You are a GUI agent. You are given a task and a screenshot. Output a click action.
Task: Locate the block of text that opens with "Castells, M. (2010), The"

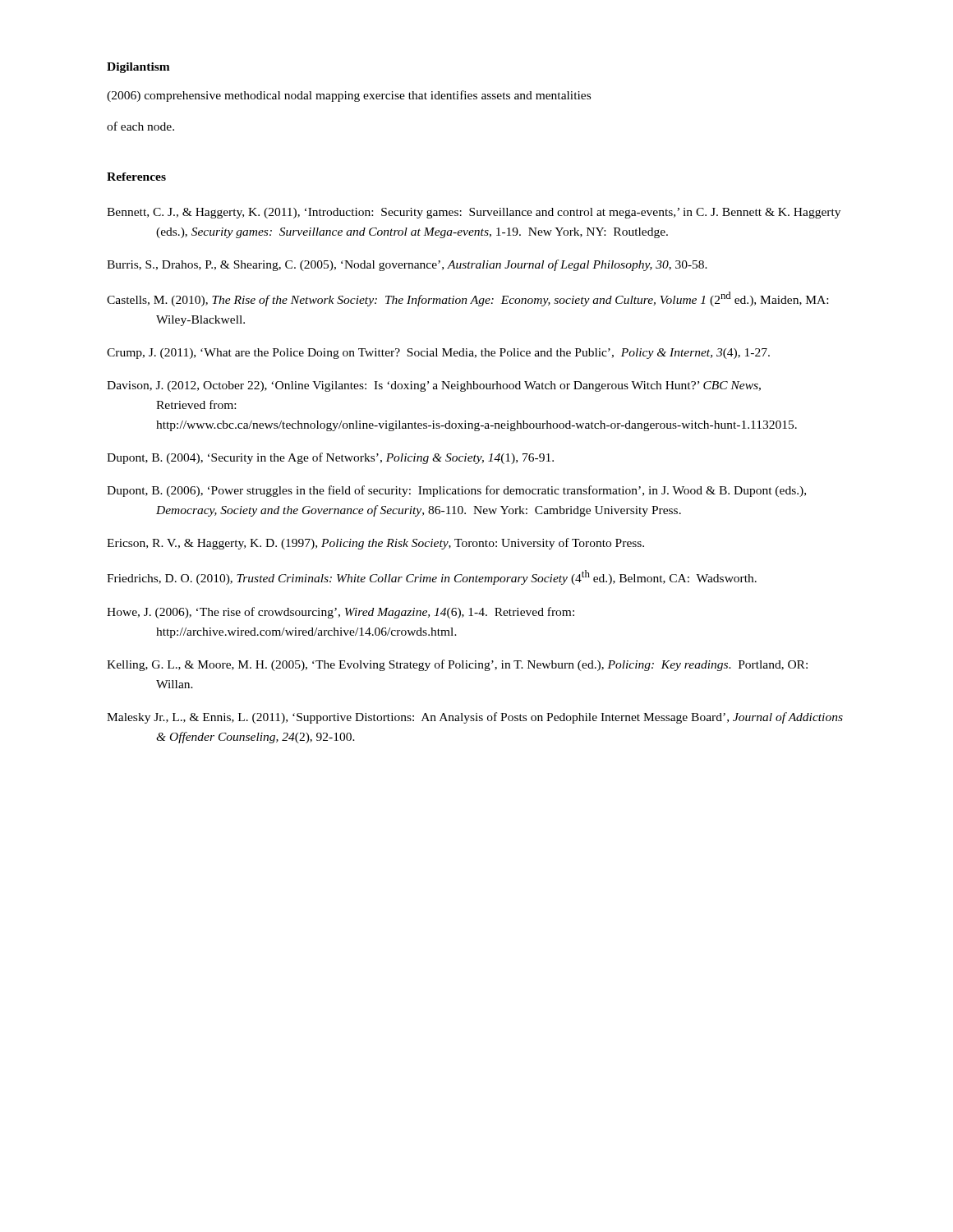click(x=470, y=308)
